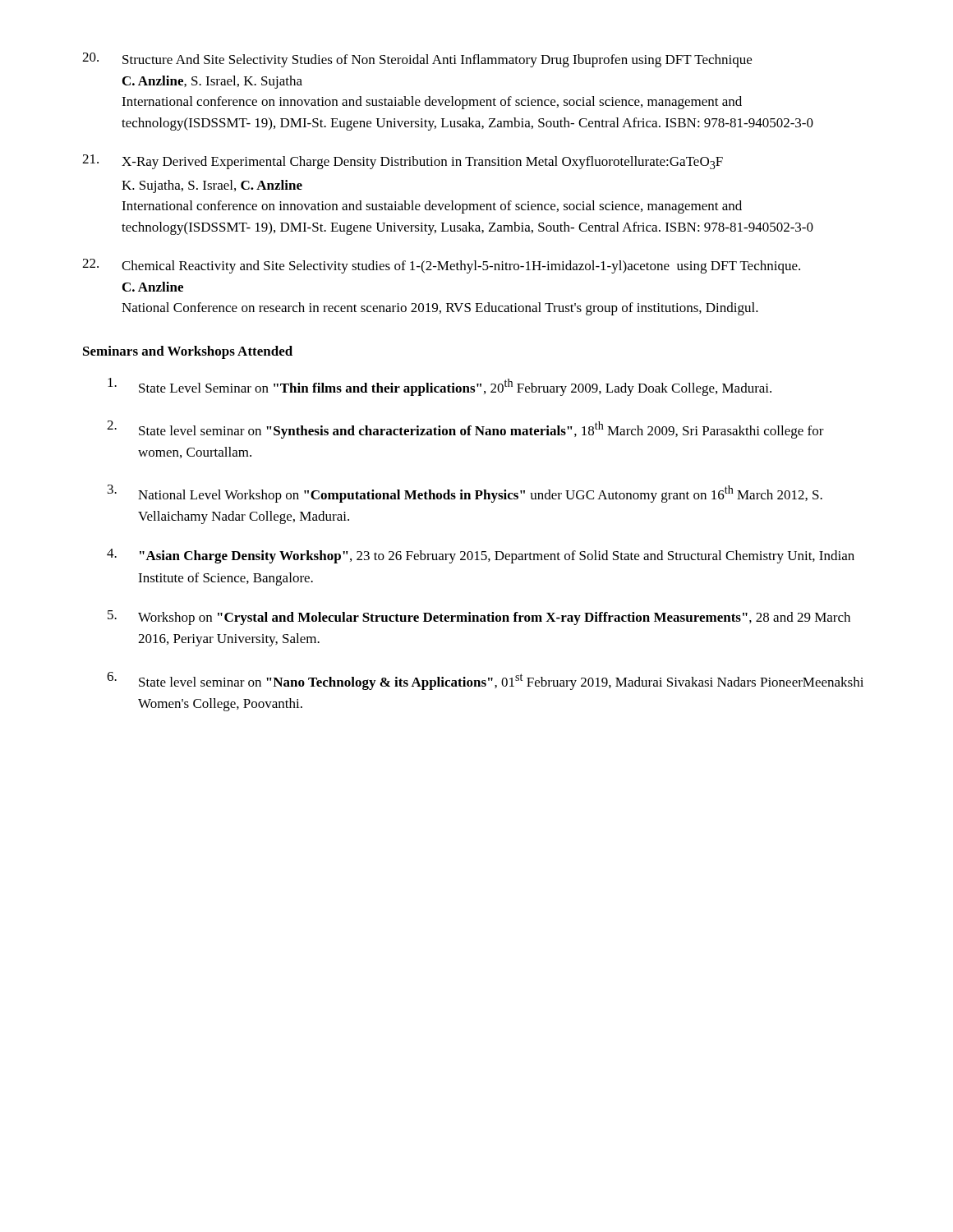This screenshot has height=1232, width=953.
Task: Find the block on this page that starts "22. Chemical Reactivity and Site"
Action: coord(441,266)
